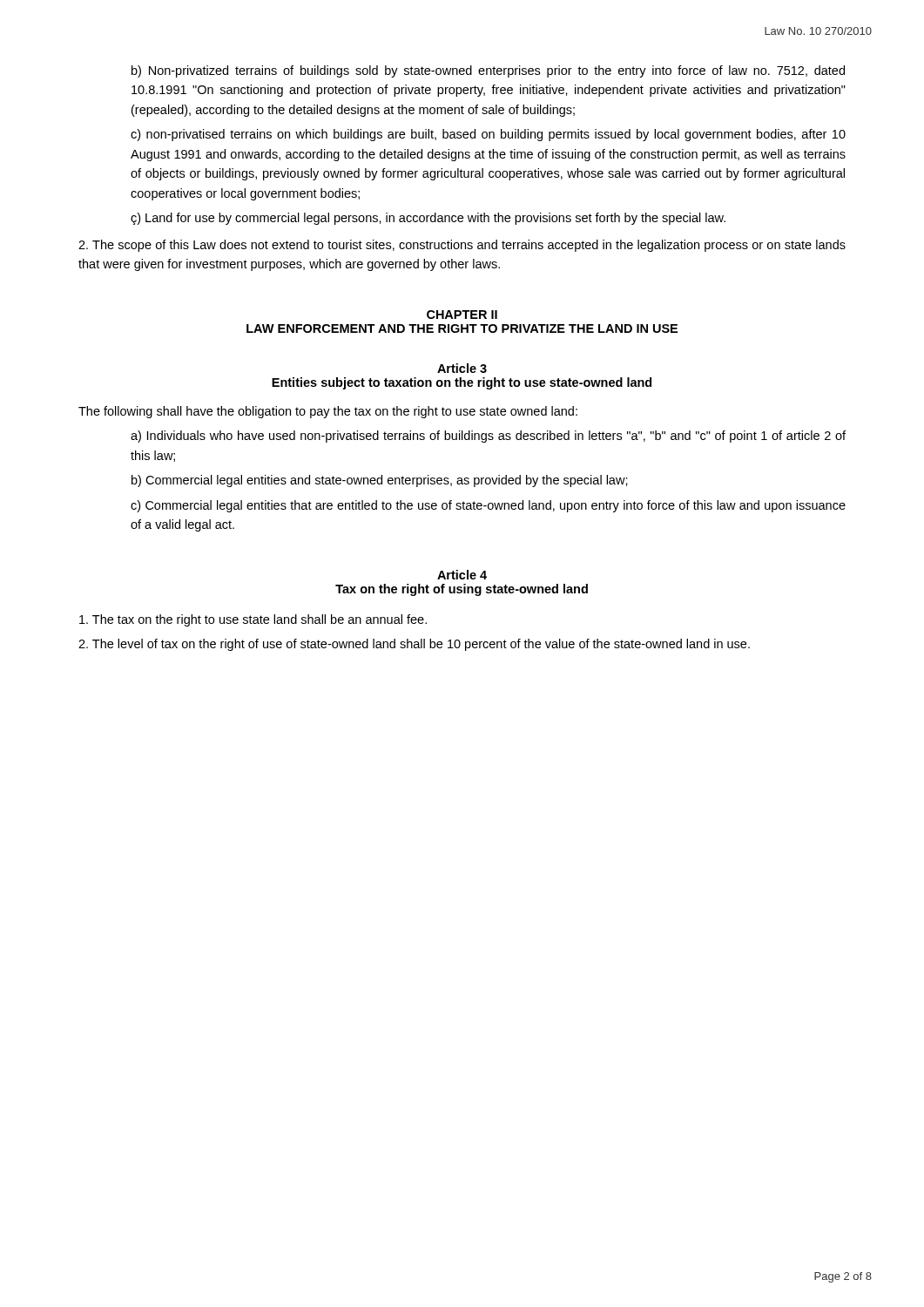Locate the text block that reads "The tax on"

[x=253, y=619]
